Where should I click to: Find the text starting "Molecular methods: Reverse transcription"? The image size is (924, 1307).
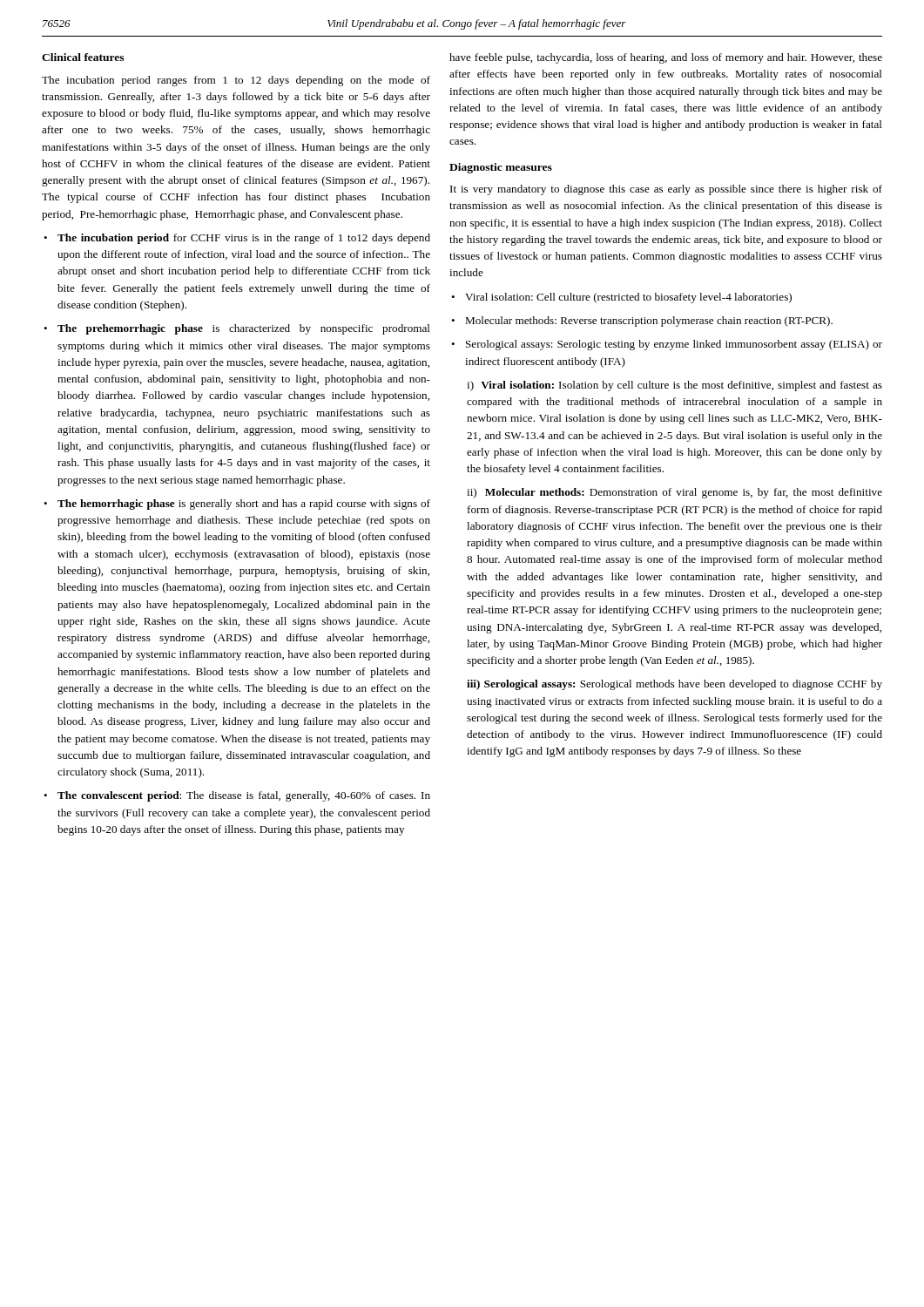click(649, 320)
